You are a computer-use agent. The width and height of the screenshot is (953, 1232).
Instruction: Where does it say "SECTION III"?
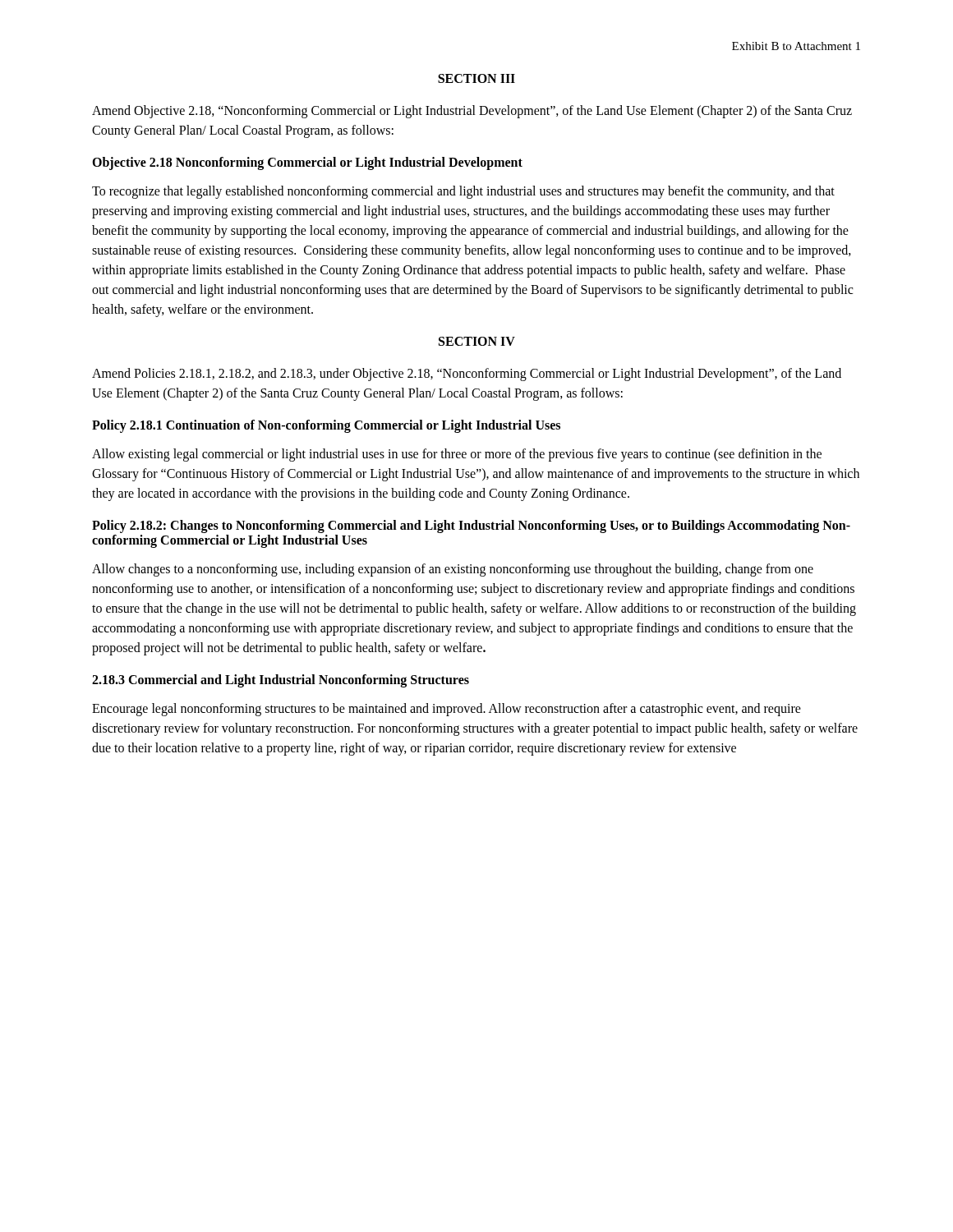pos(476,78)
